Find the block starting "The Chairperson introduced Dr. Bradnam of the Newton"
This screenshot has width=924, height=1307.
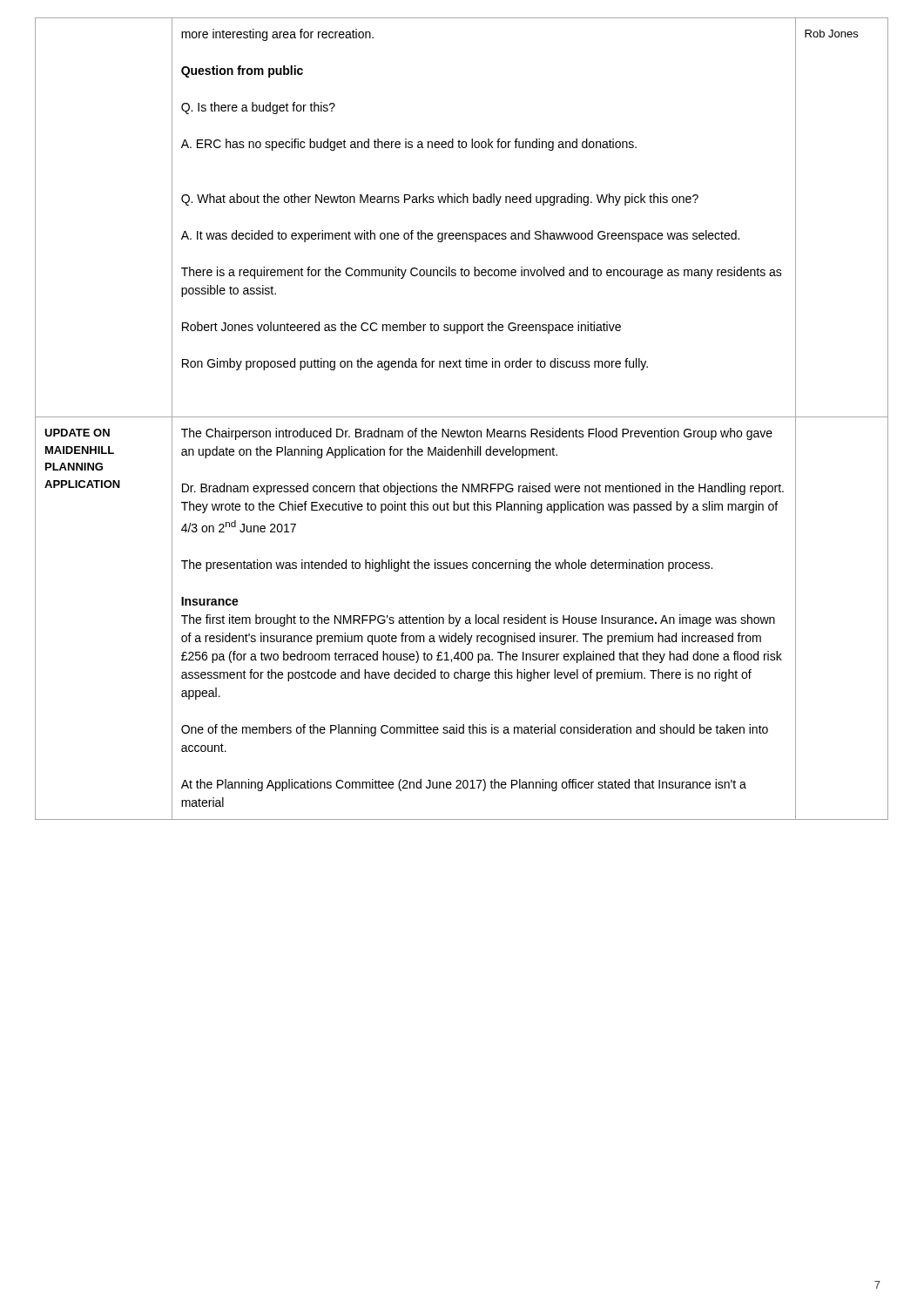coord(477,442)
